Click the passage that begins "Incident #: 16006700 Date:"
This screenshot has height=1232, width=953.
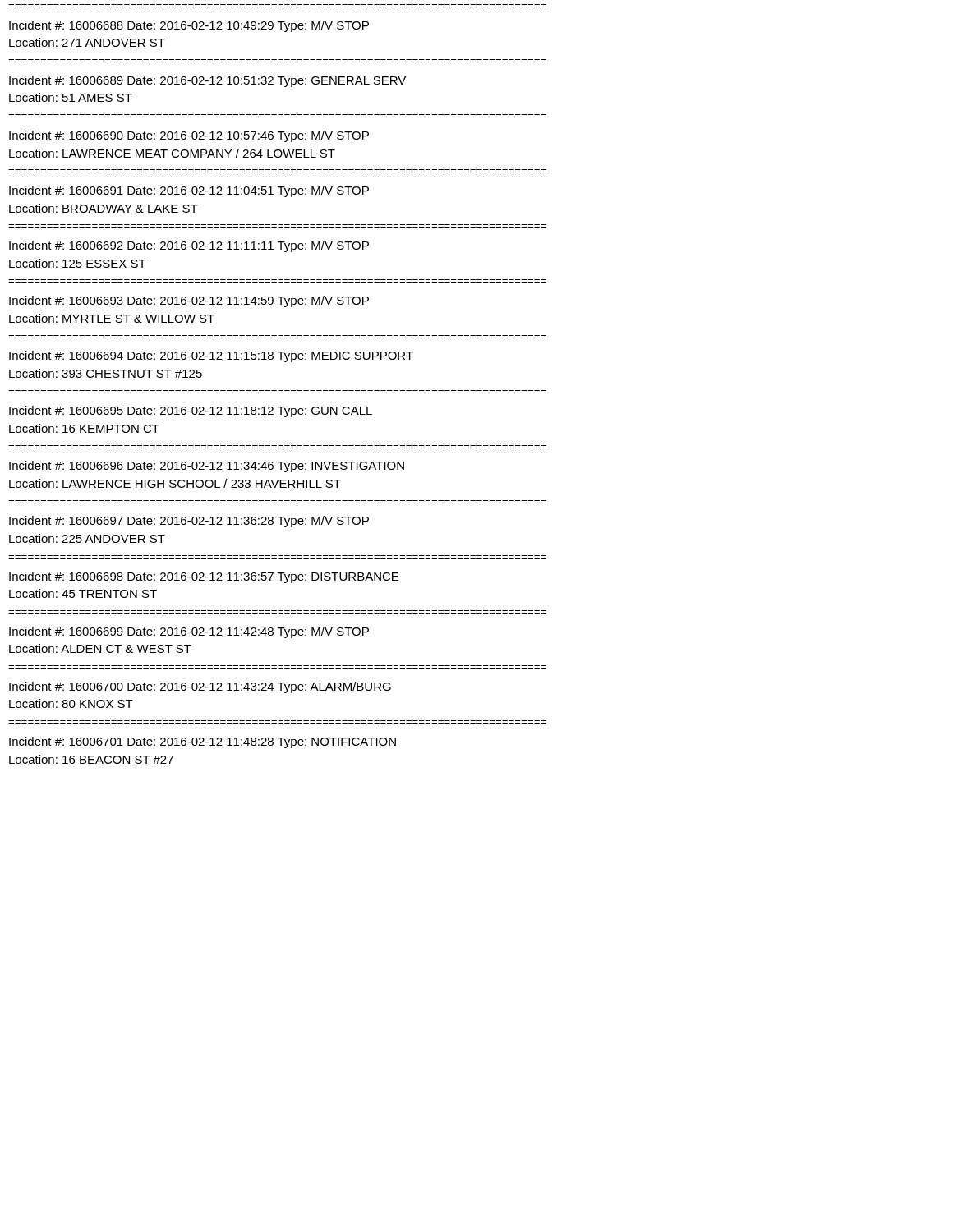200,687
